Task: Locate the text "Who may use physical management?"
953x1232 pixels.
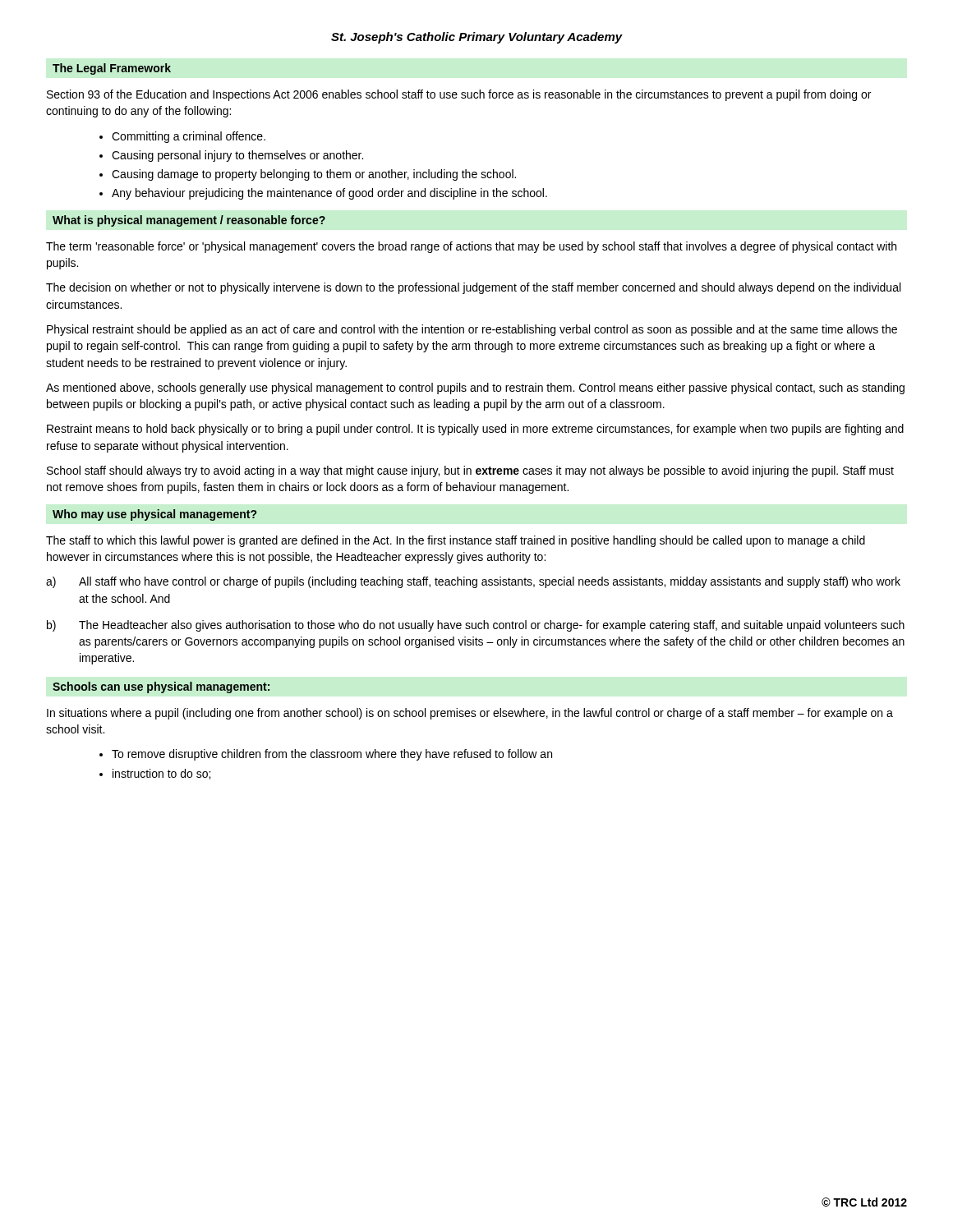Action: [155, 514]
